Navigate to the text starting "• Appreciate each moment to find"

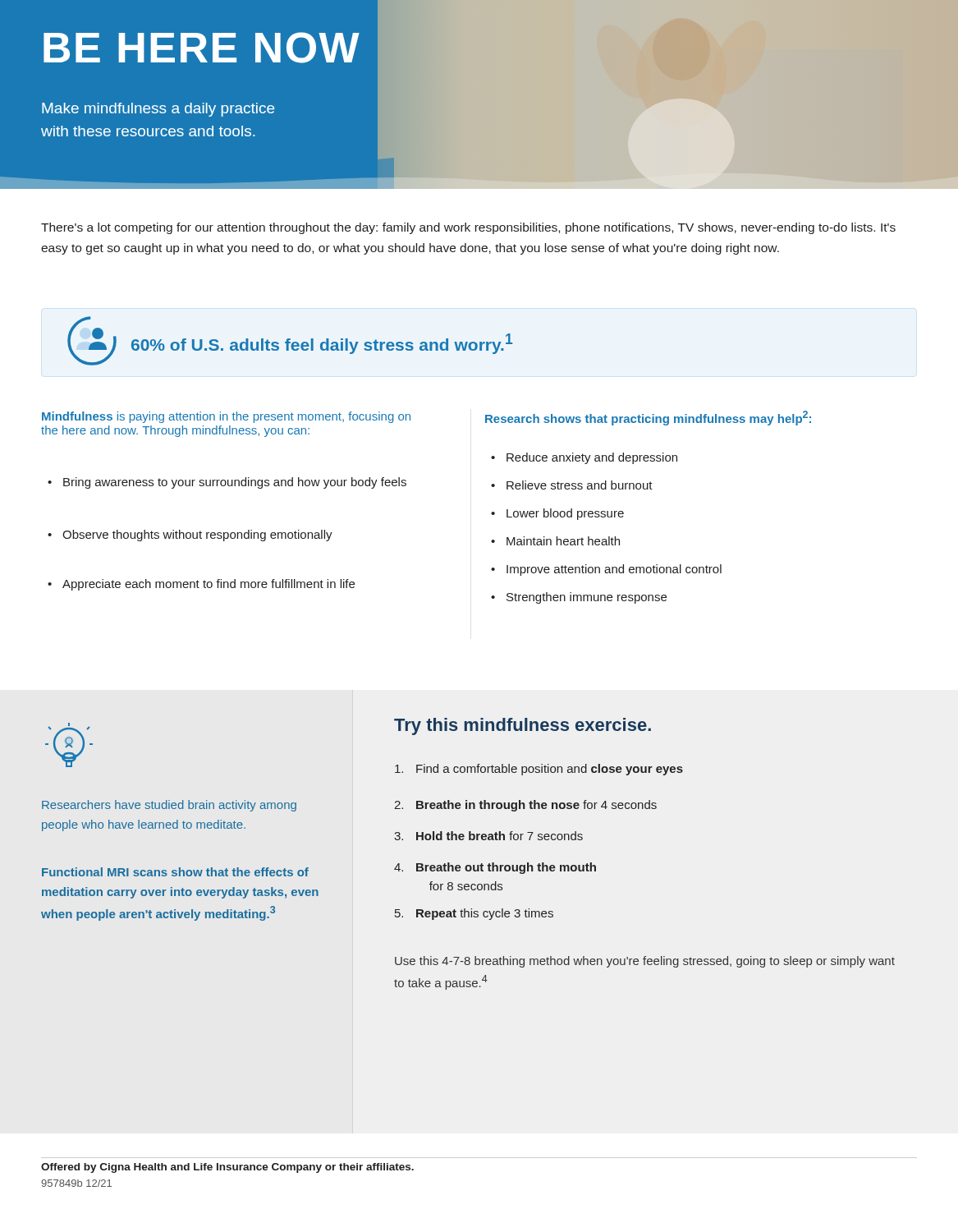pyautogui.click(x=228, y=584)
